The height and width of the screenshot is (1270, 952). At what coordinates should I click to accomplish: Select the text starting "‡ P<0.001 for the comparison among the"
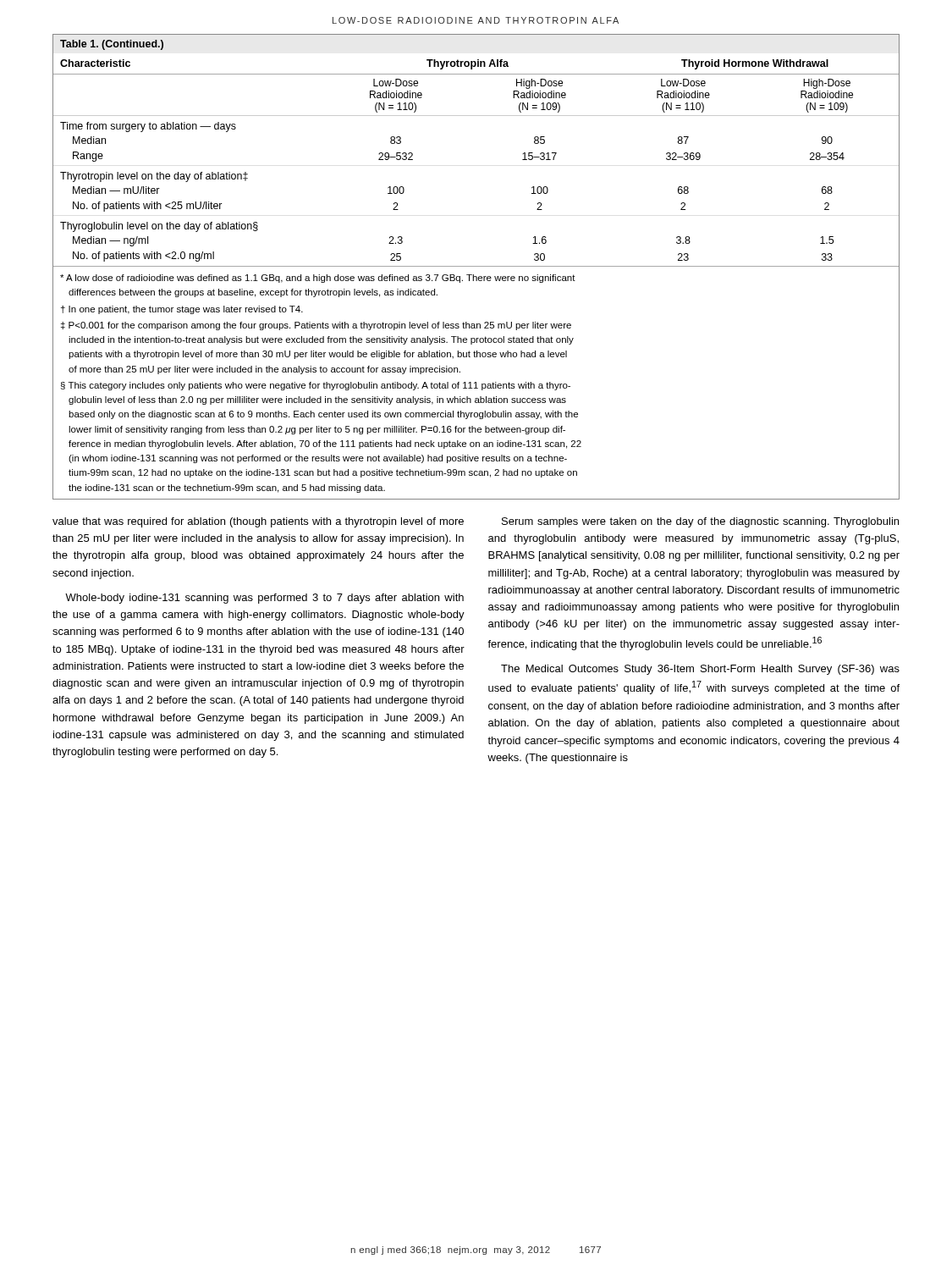(x=317, y=348)
